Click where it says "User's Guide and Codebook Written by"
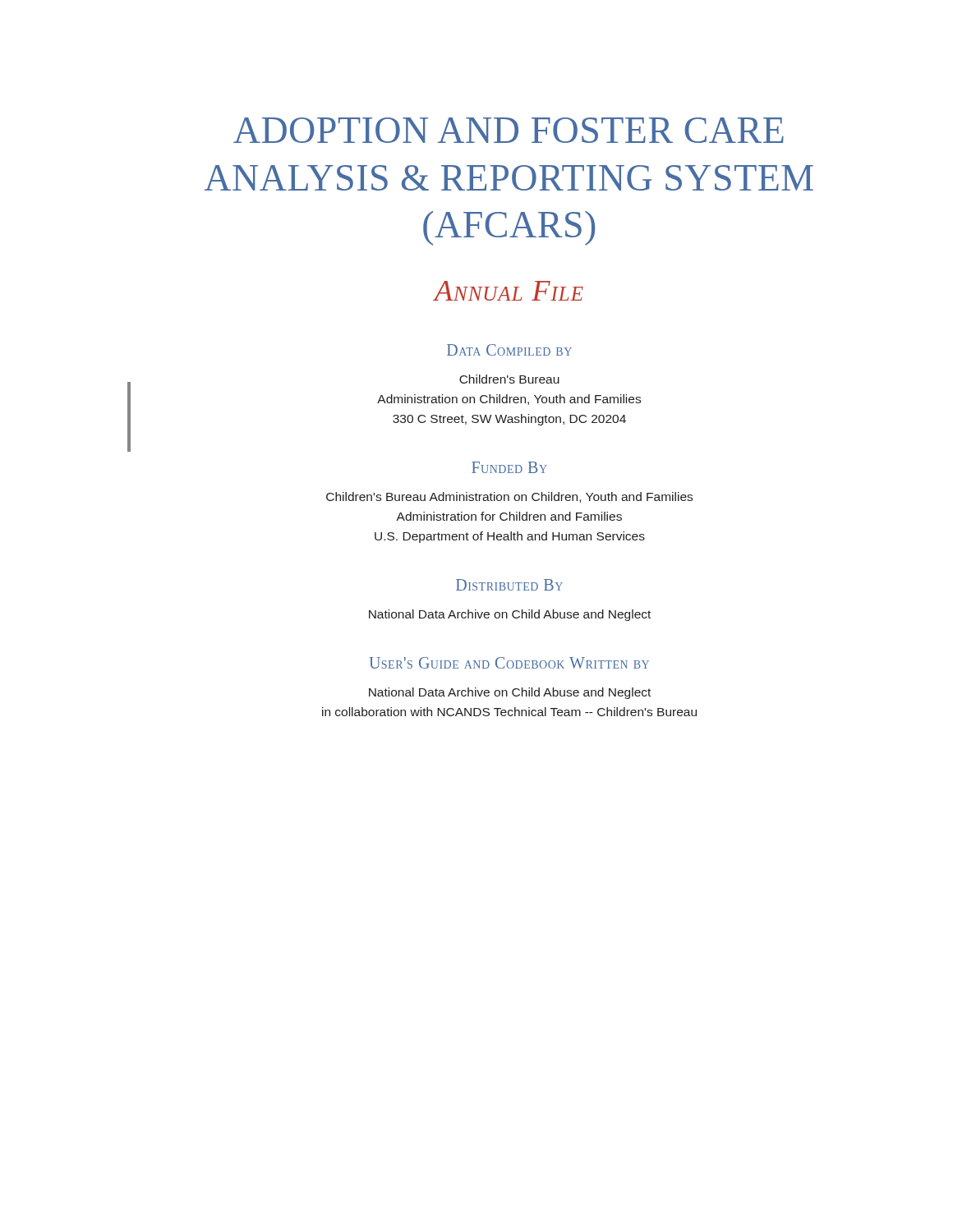Viewport: 953px width, 1232px height. (509, 663)
